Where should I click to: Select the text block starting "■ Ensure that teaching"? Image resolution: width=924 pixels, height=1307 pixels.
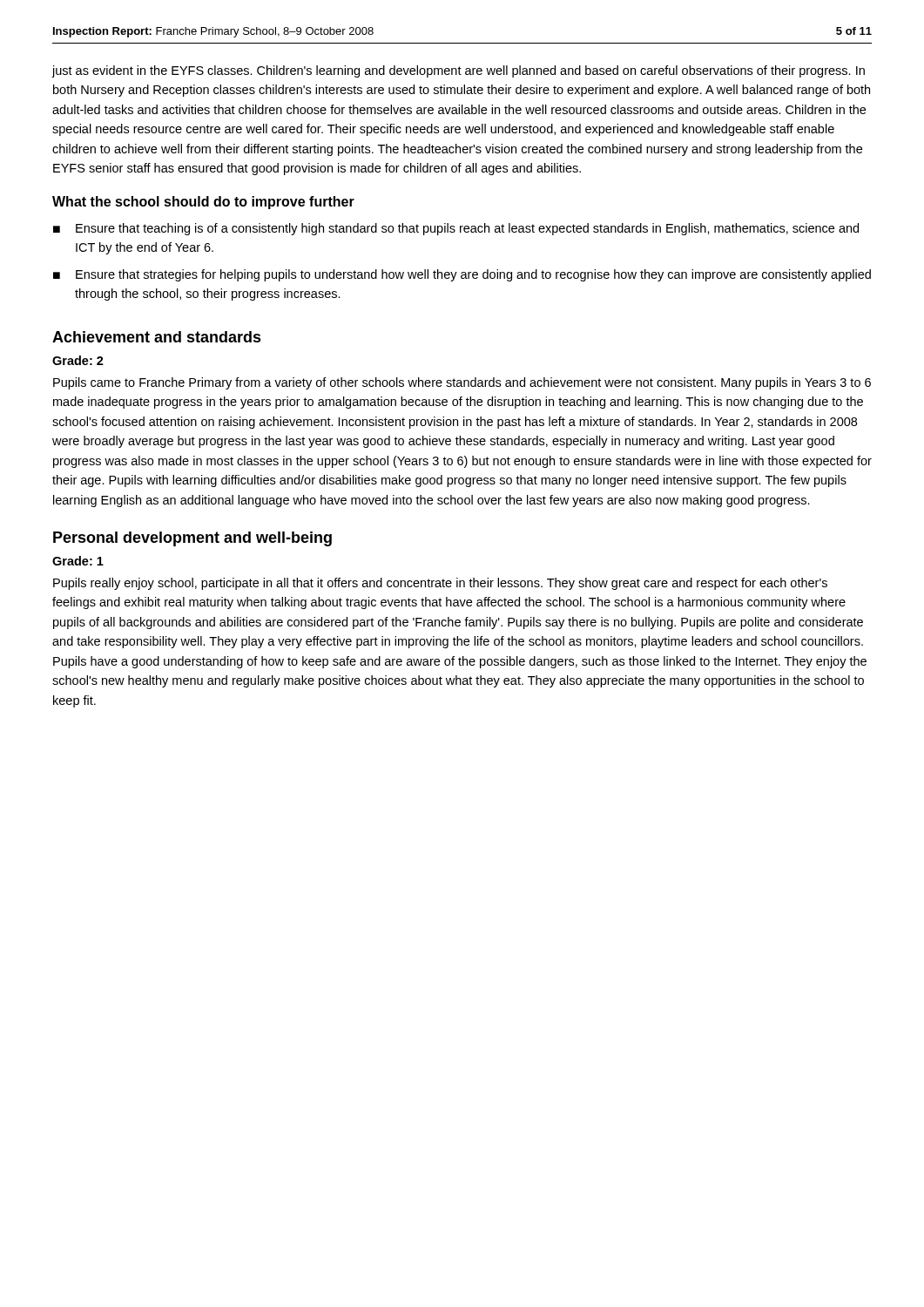click(462, 238)
